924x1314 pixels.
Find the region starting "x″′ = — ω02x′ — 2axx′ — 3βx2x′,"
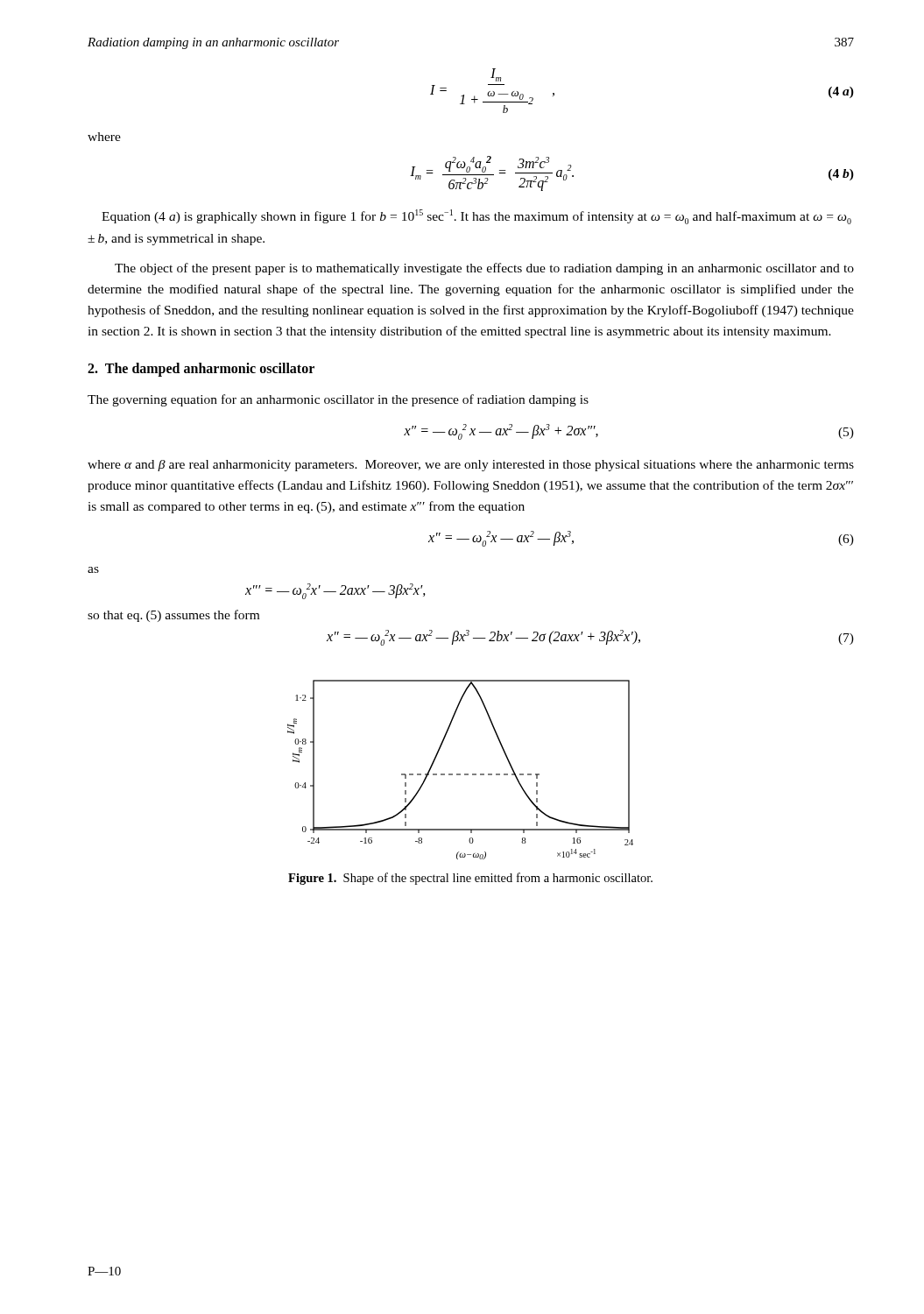[335, 591]
